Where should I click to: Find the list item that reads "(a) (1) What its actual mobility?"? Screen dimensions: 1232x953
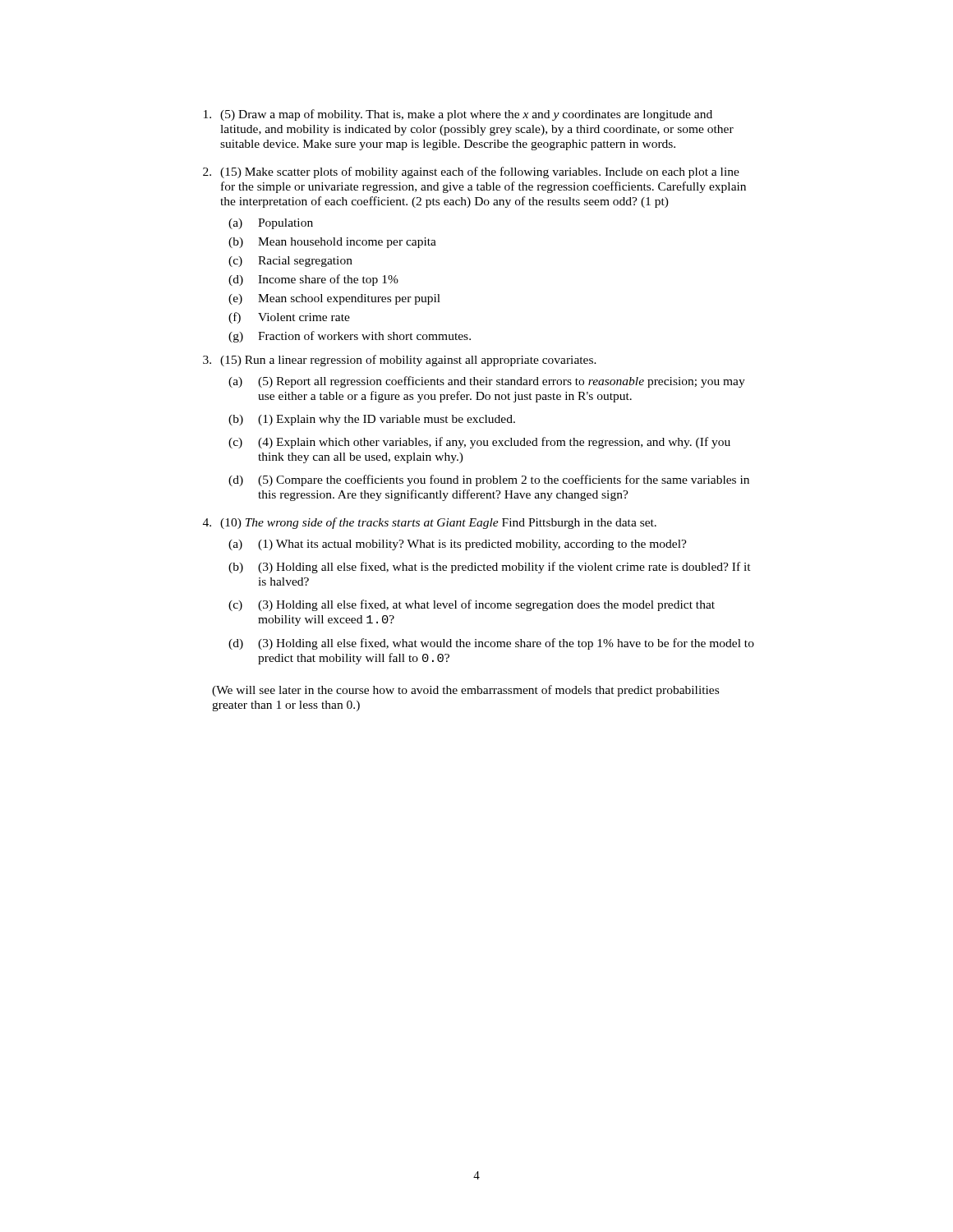coord(492,544)
